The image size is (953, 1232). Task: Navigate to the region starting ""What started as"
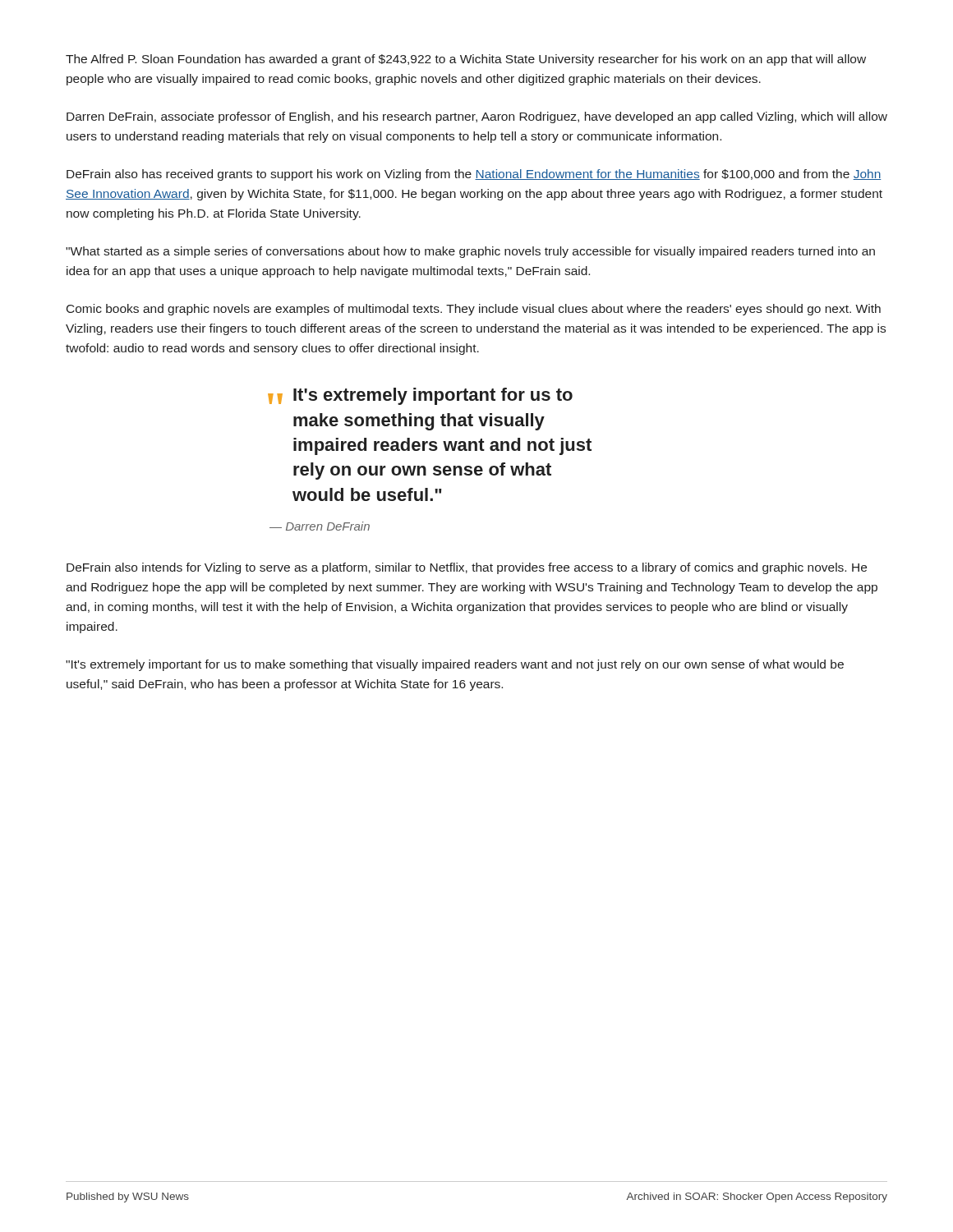(x=471, y=261)
